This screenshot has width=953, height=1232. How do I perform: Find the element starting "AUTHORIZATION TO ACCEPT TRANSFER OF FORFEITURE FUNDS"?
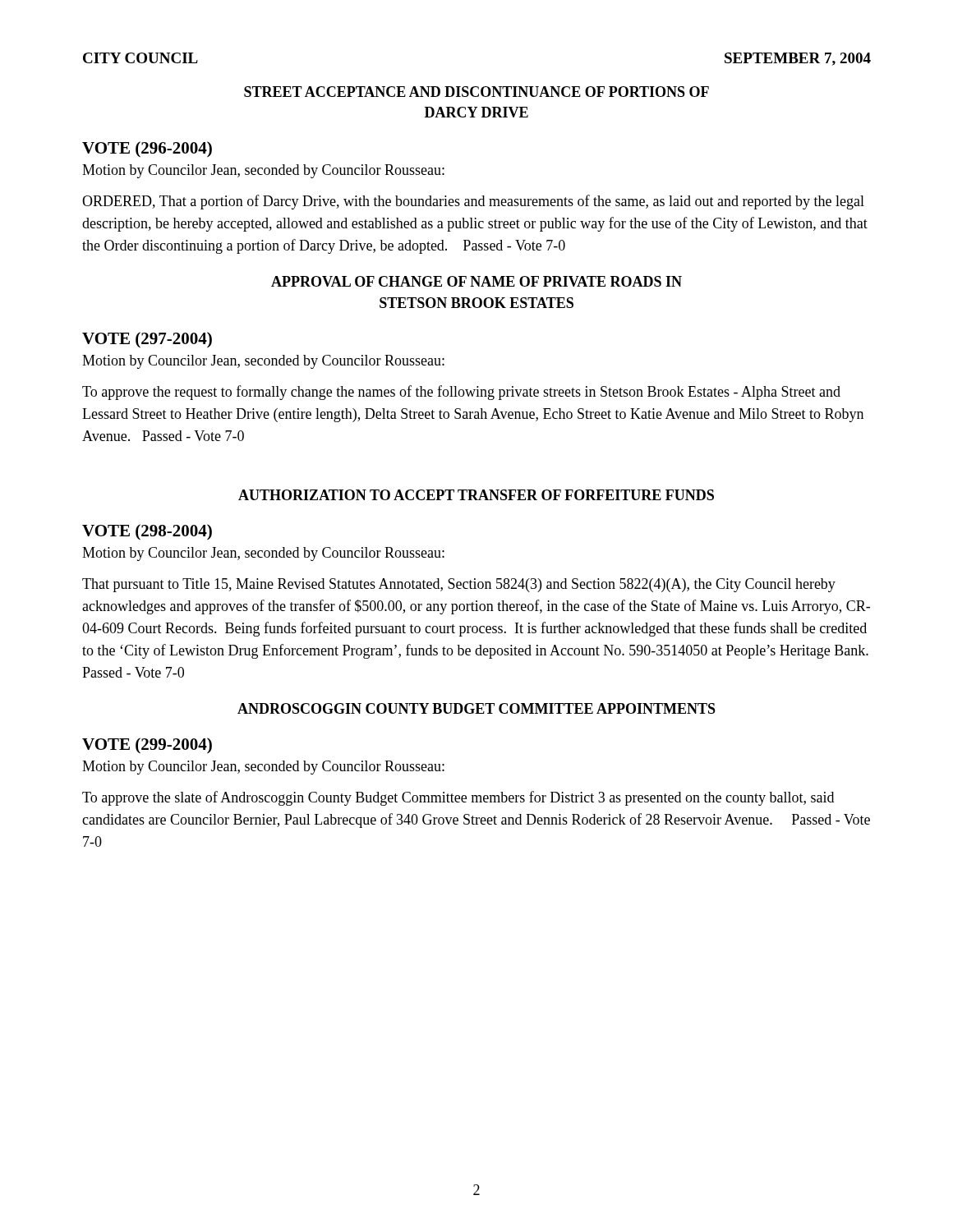[476, 495]
